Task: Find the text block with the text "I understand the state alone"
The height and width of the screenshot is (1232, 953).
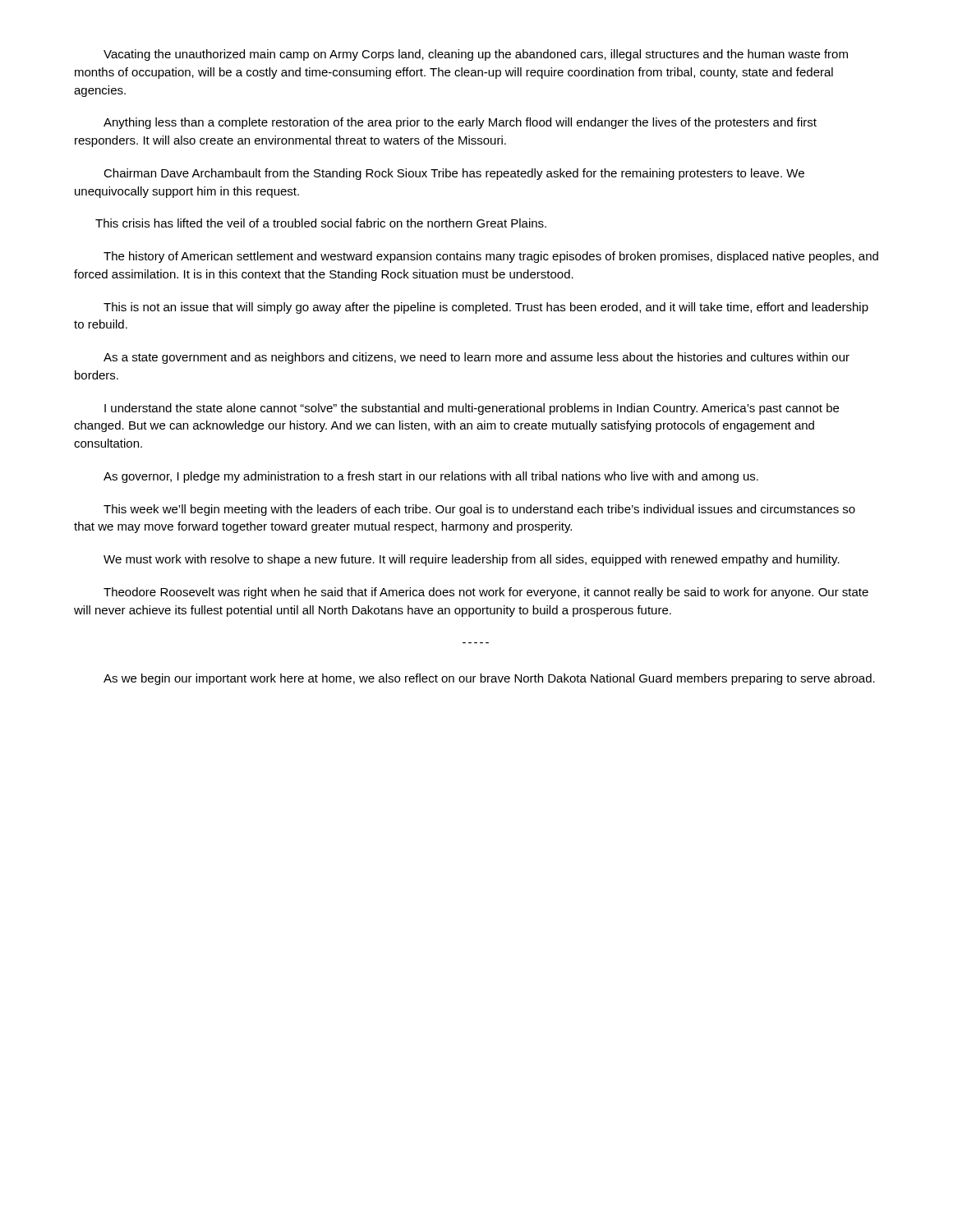Action: point(457,425)
